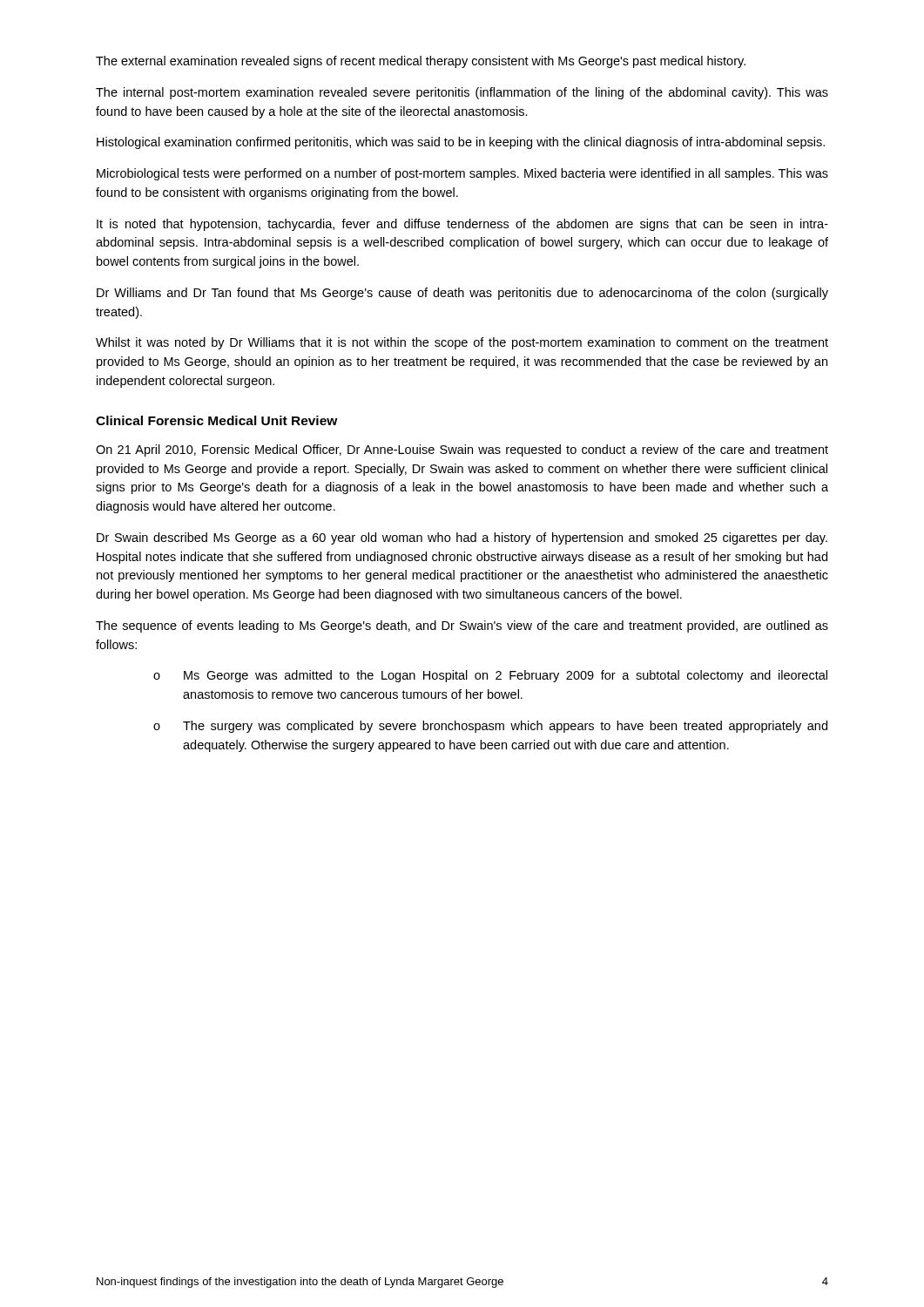The width and height of the screenshot is (924, 1307).
Task: Click on the text starting "Clinical Forensic Medical Unit Review"
Action: click(x=217, y=420)
